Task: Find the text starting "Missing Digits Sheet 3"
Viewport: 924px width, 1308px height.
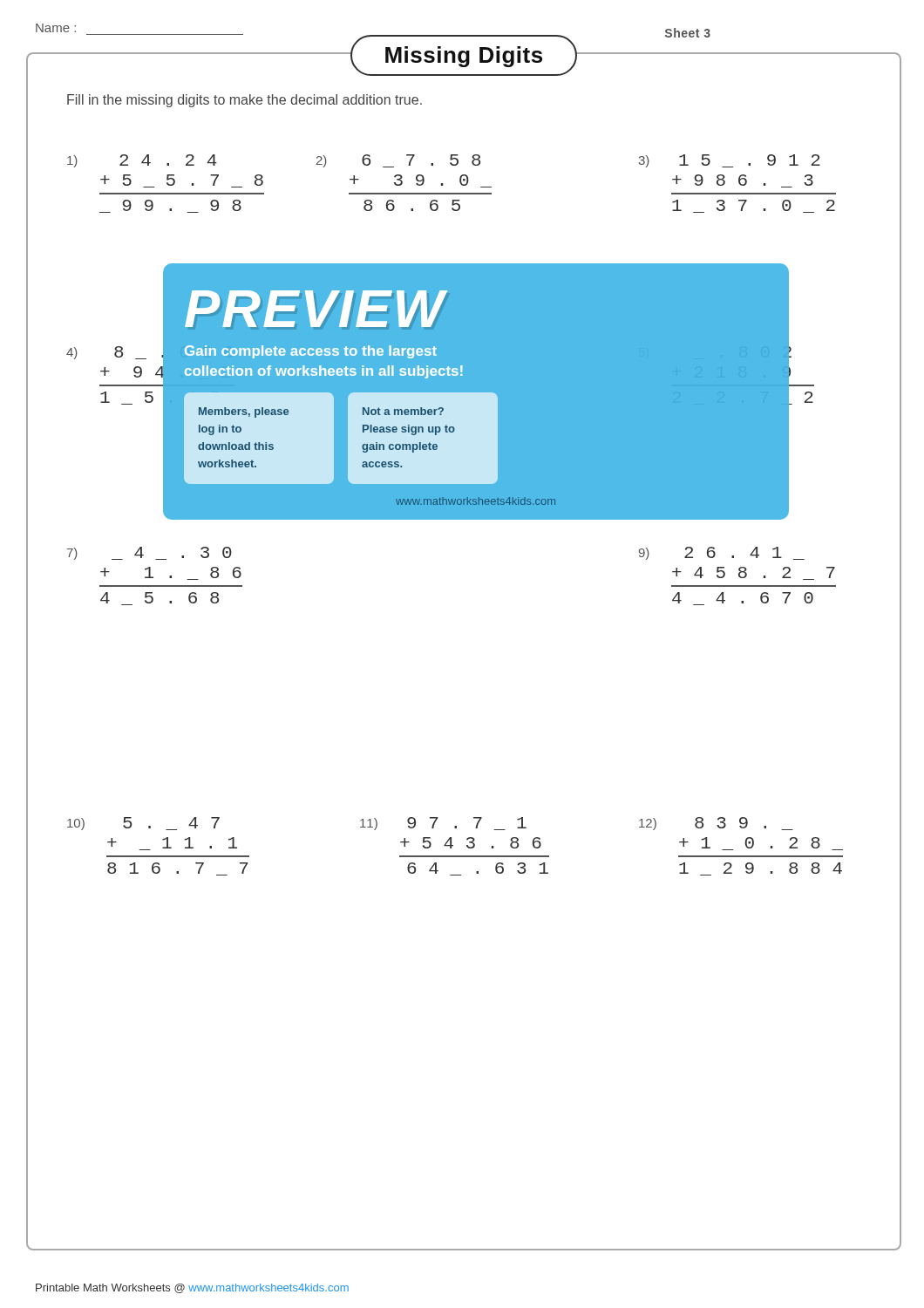Action: [x=531, y=55]
